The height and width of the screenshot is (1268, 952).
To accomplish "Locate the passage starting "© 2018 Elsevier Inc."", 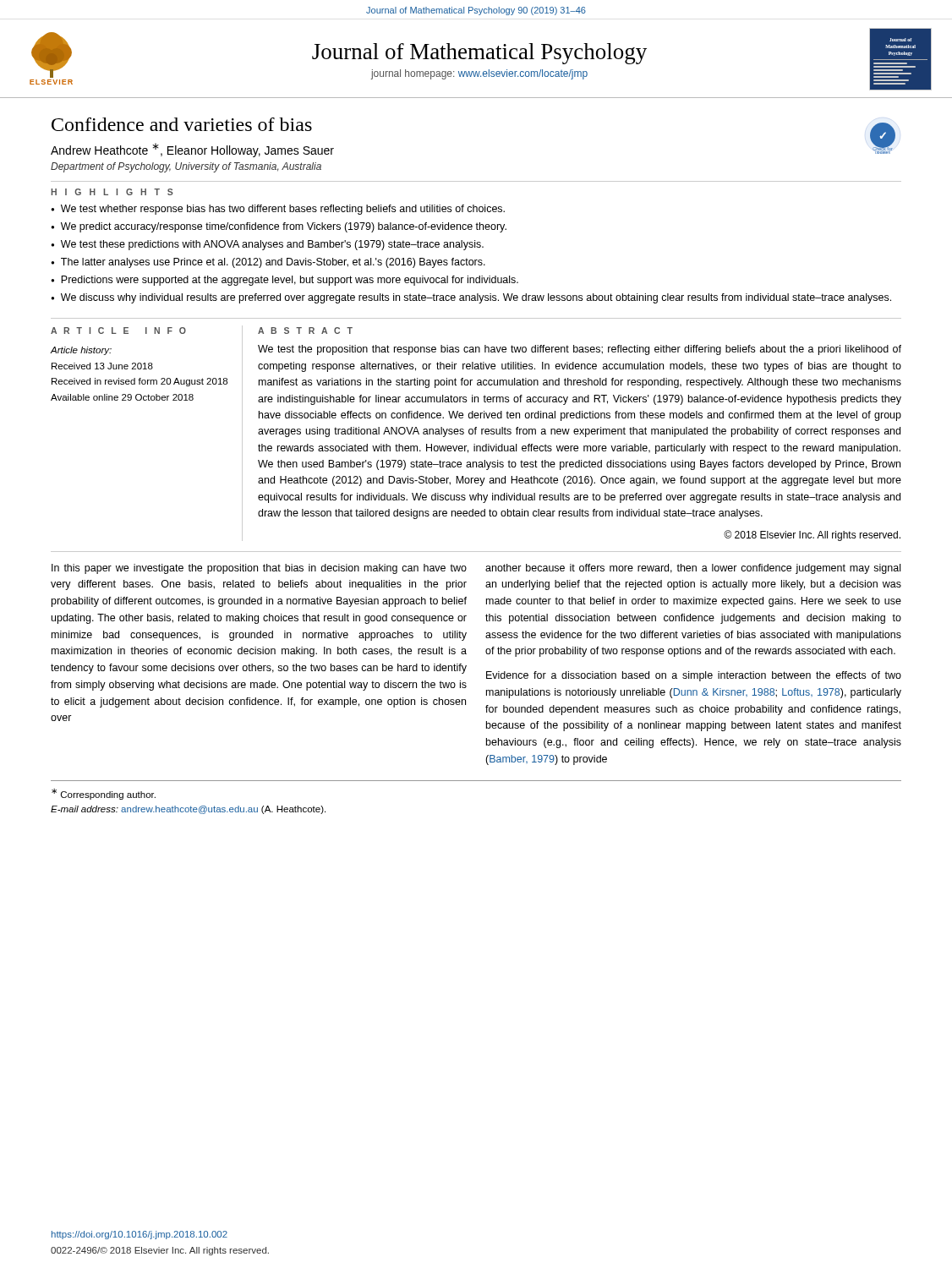I will (813, 535).
